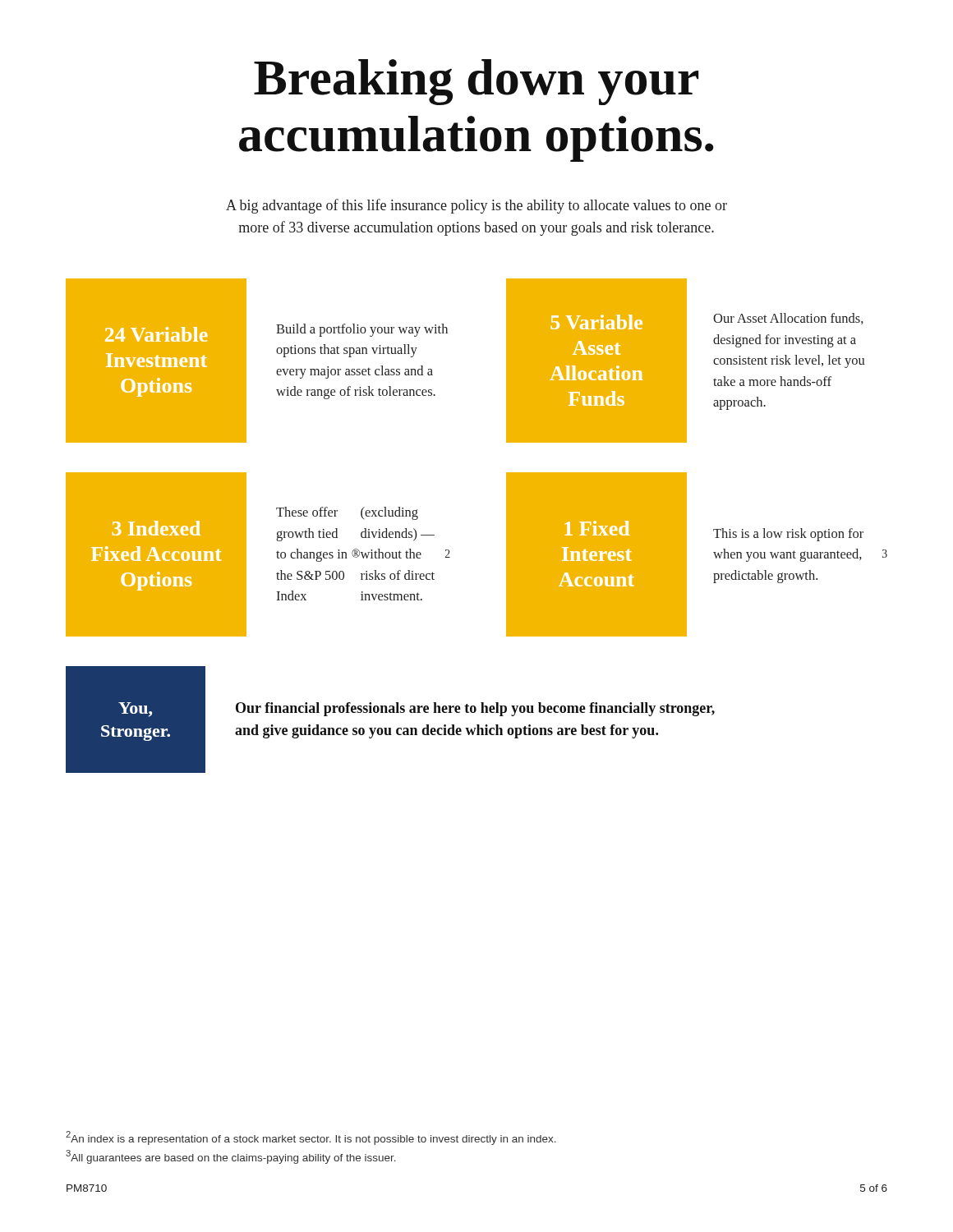Select the text that reads "24 VariableInvestmentOptions"
The width and height of the screenshot is (953, 1232).
(156, 360)
